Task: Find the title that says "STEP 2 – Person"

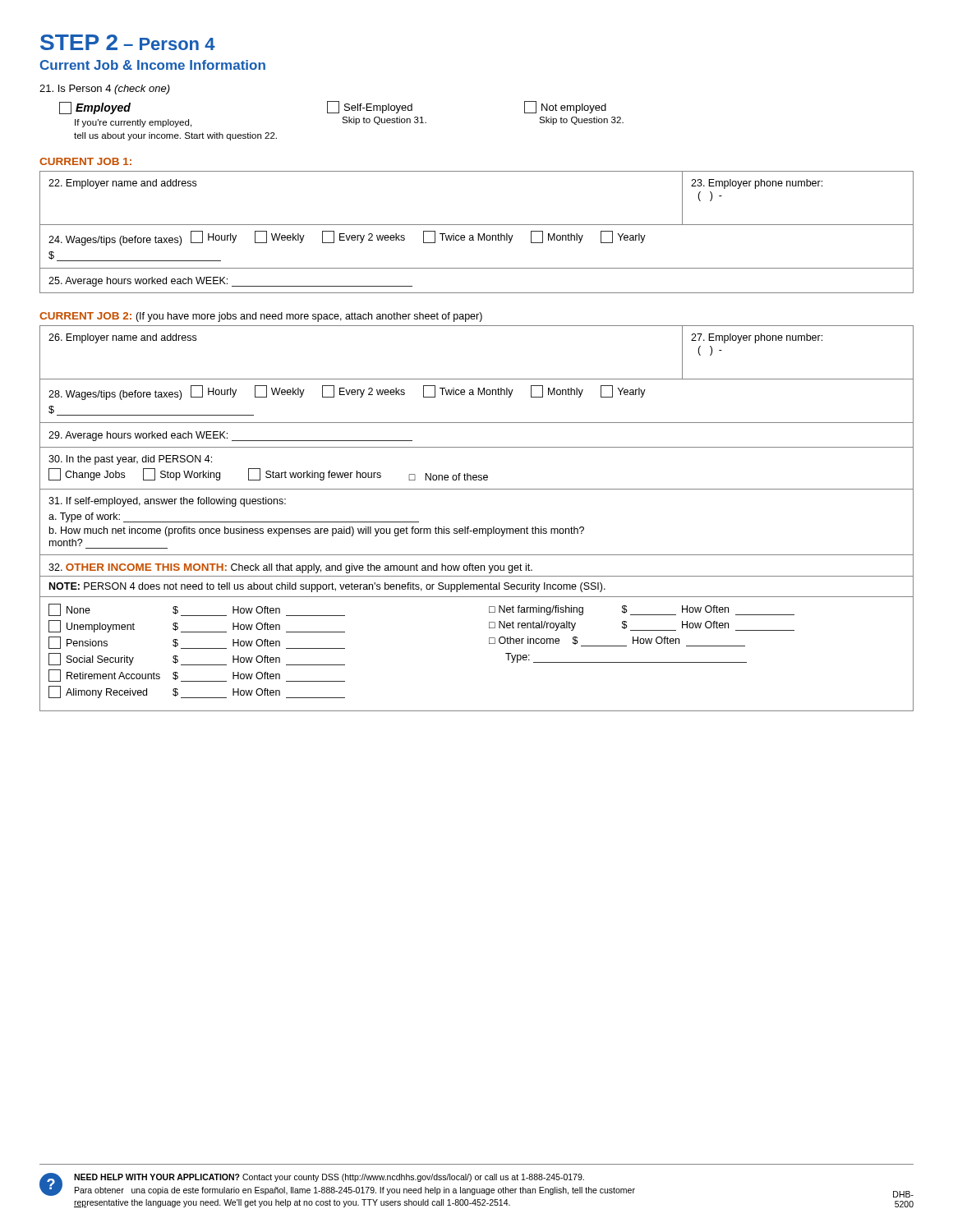Action: [x=127, y=42]
